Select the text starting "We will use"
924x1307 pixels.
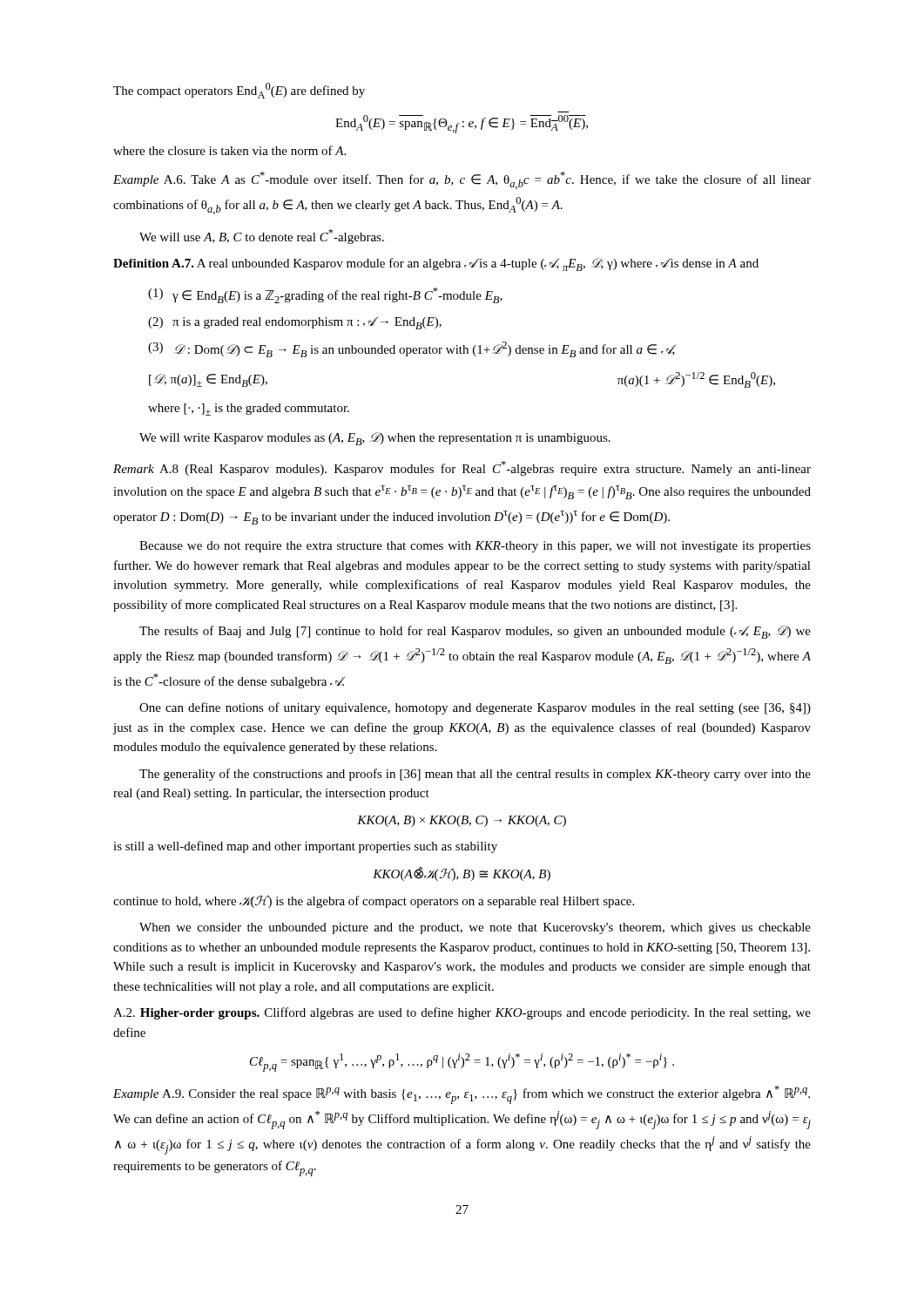tap(262, 237)
